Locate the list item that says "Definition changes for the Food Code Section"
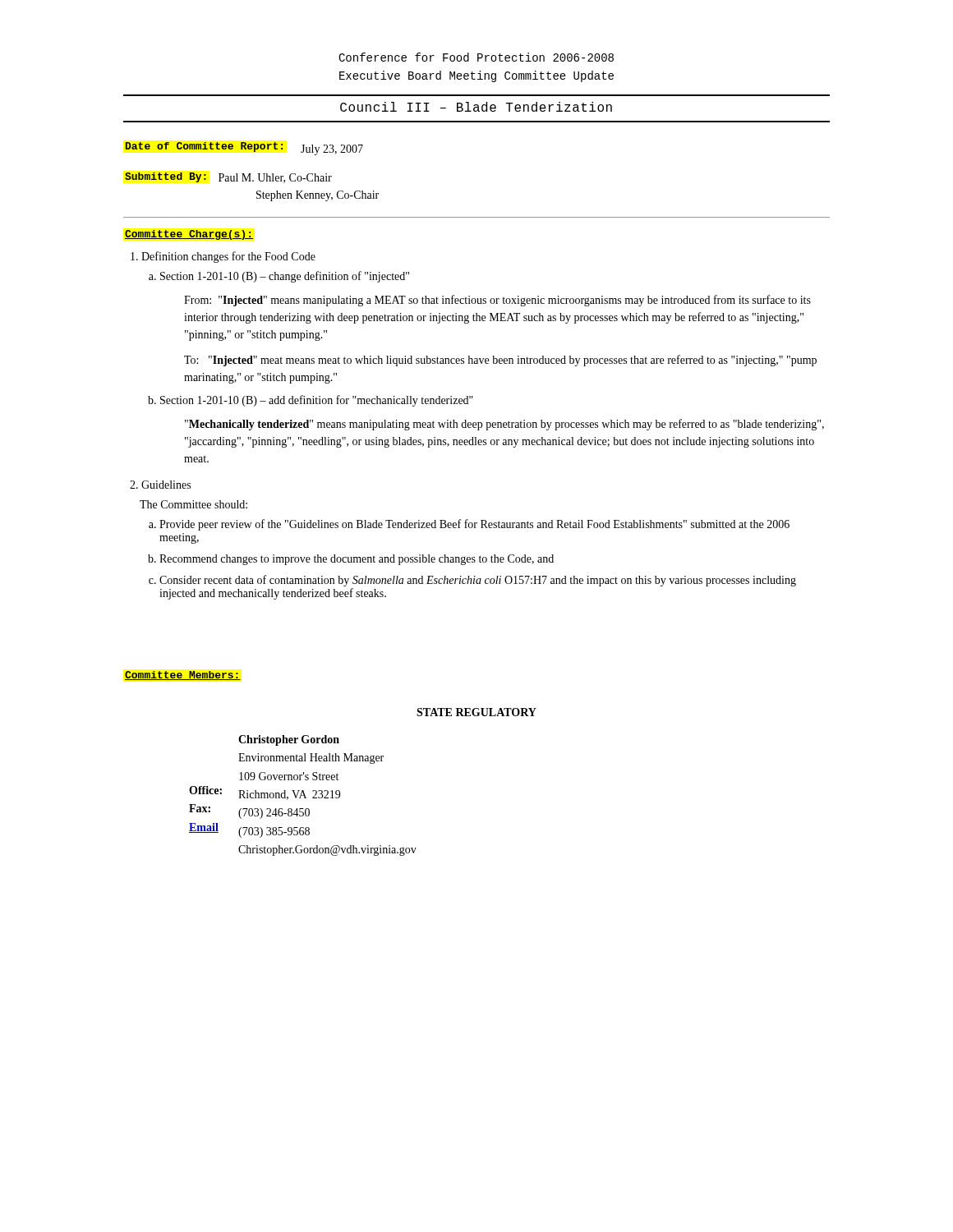Screen dimensions: 1232x953 [x=486, y=359]
